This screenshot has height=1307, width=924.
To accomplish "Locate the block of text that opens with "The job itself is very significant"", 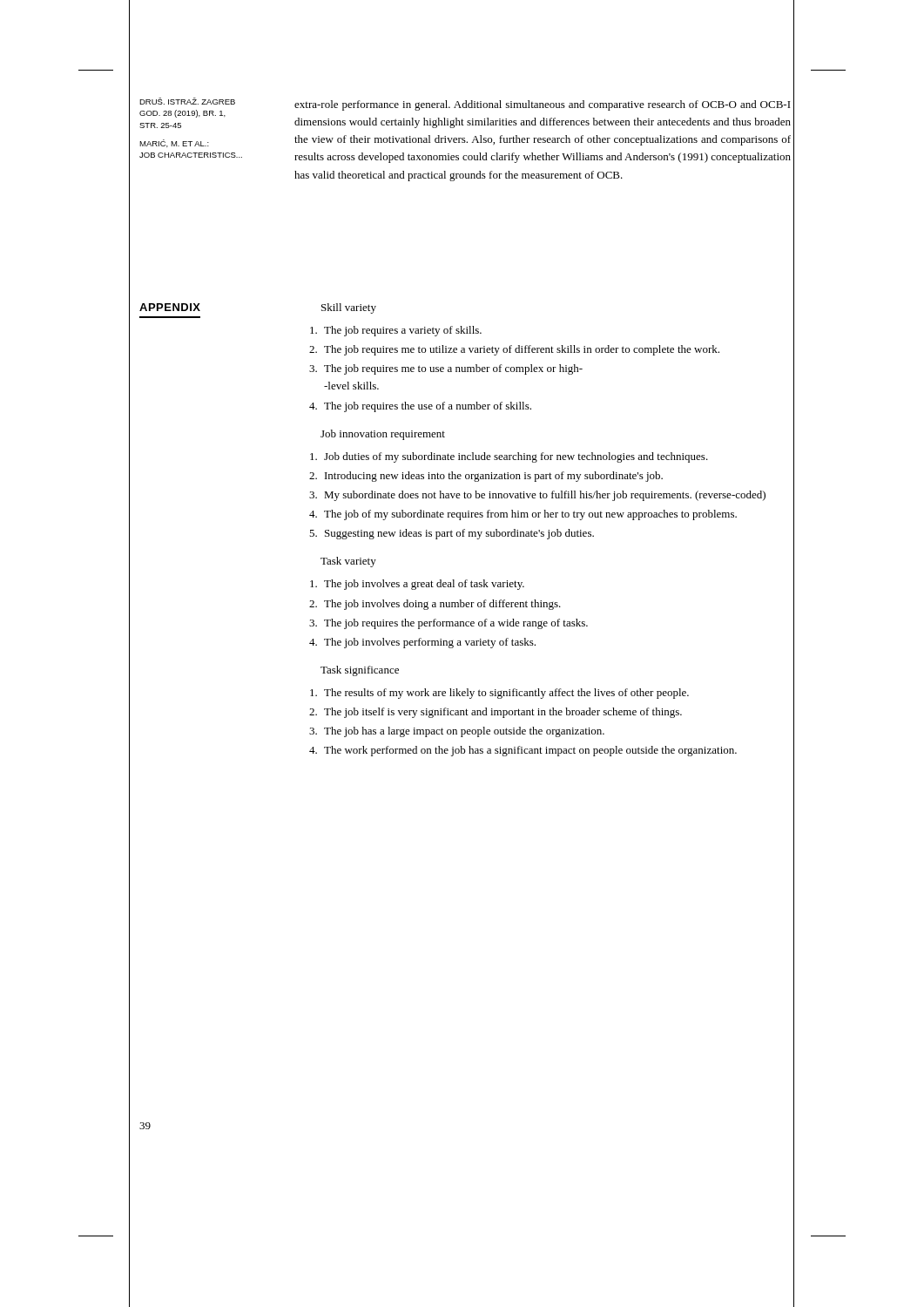I will click(556, 712).
